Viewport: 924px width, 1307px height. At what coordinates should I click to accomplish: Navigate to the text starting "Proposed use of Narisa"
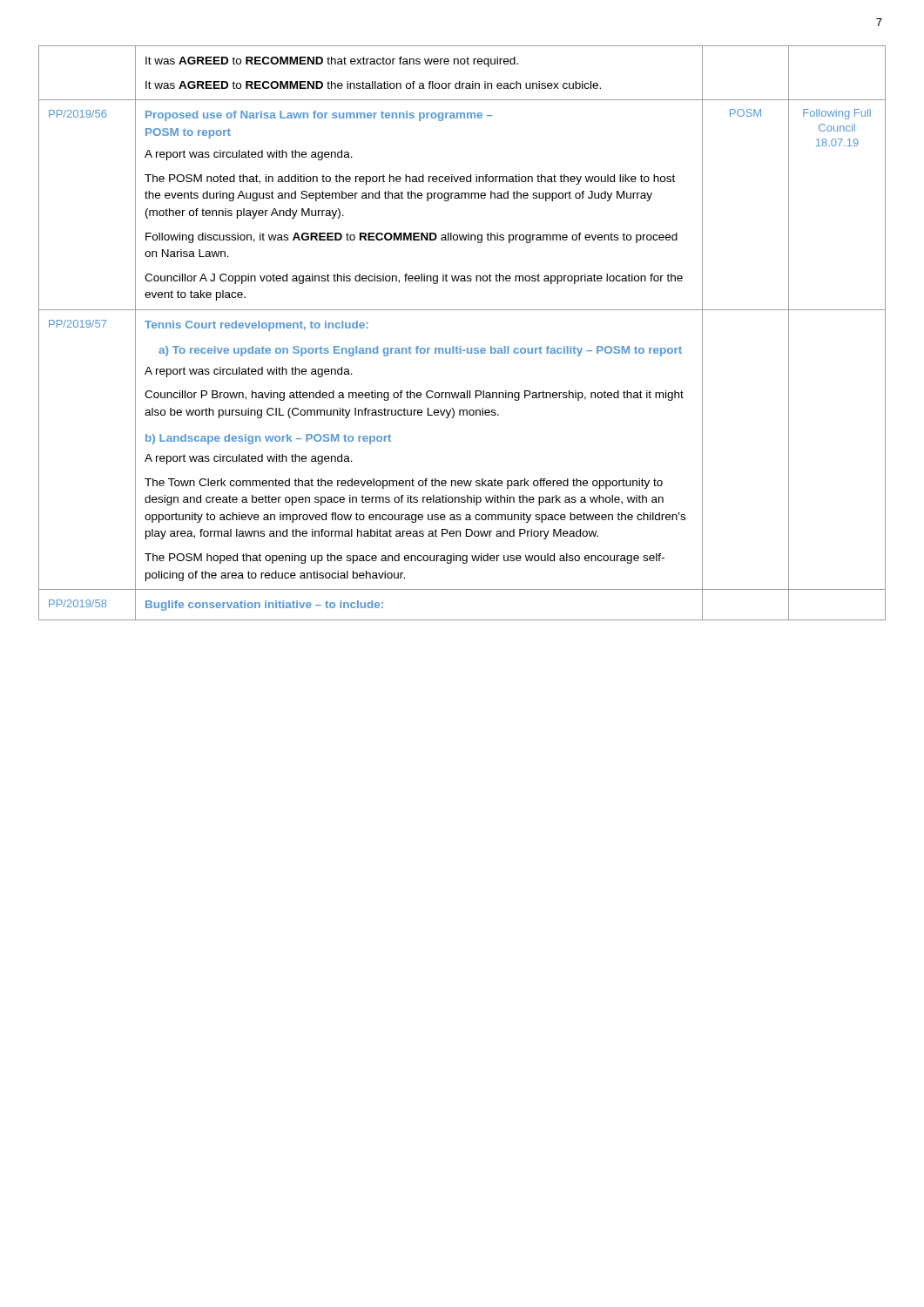click(419, 205)
